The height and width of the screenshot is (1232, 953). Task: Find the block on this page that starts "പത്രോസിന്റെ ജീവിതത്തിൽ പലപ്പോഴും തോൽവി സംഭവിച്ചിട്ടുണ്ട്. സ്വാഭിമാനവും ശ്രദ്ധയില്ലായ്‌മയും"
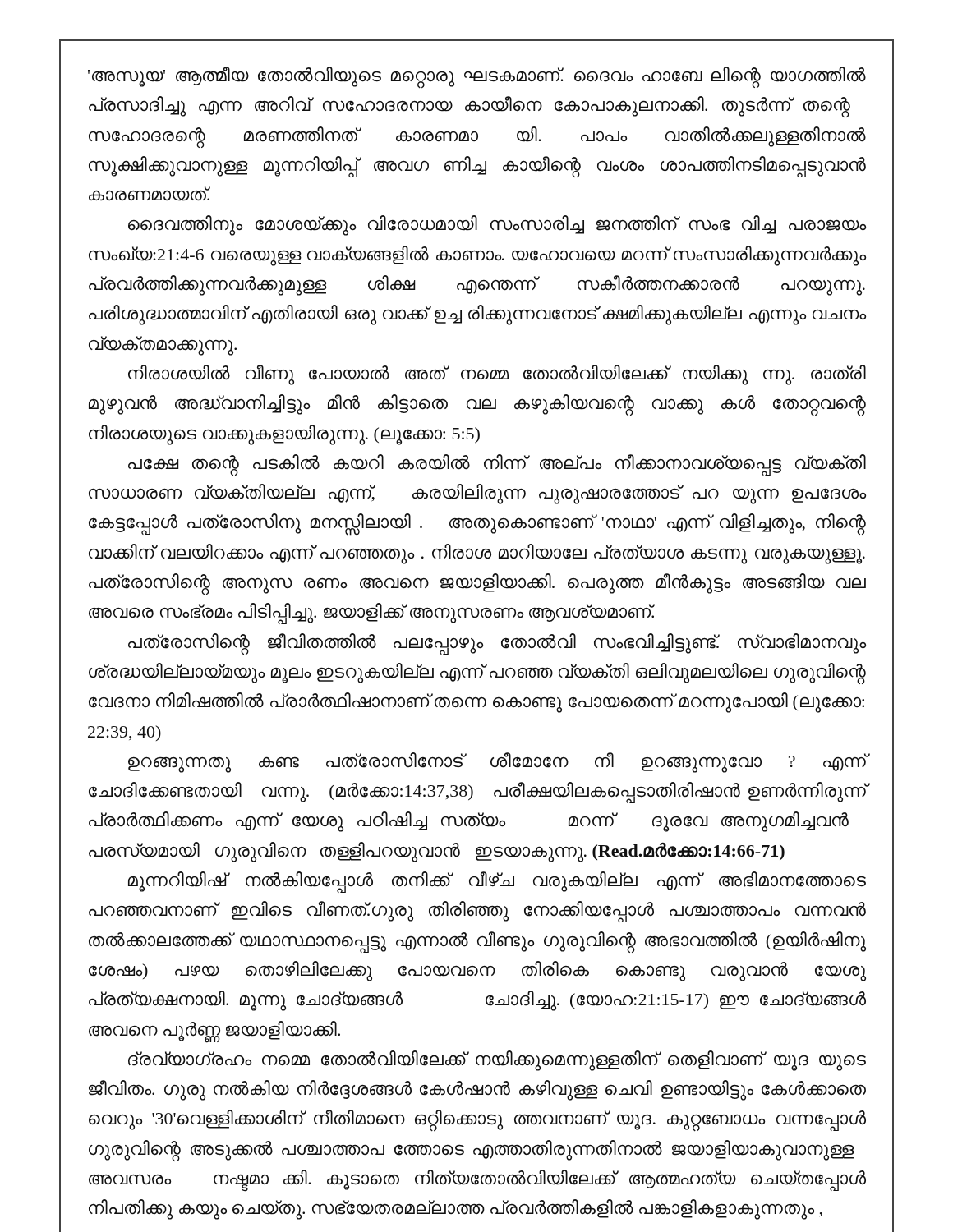[476, 686]
